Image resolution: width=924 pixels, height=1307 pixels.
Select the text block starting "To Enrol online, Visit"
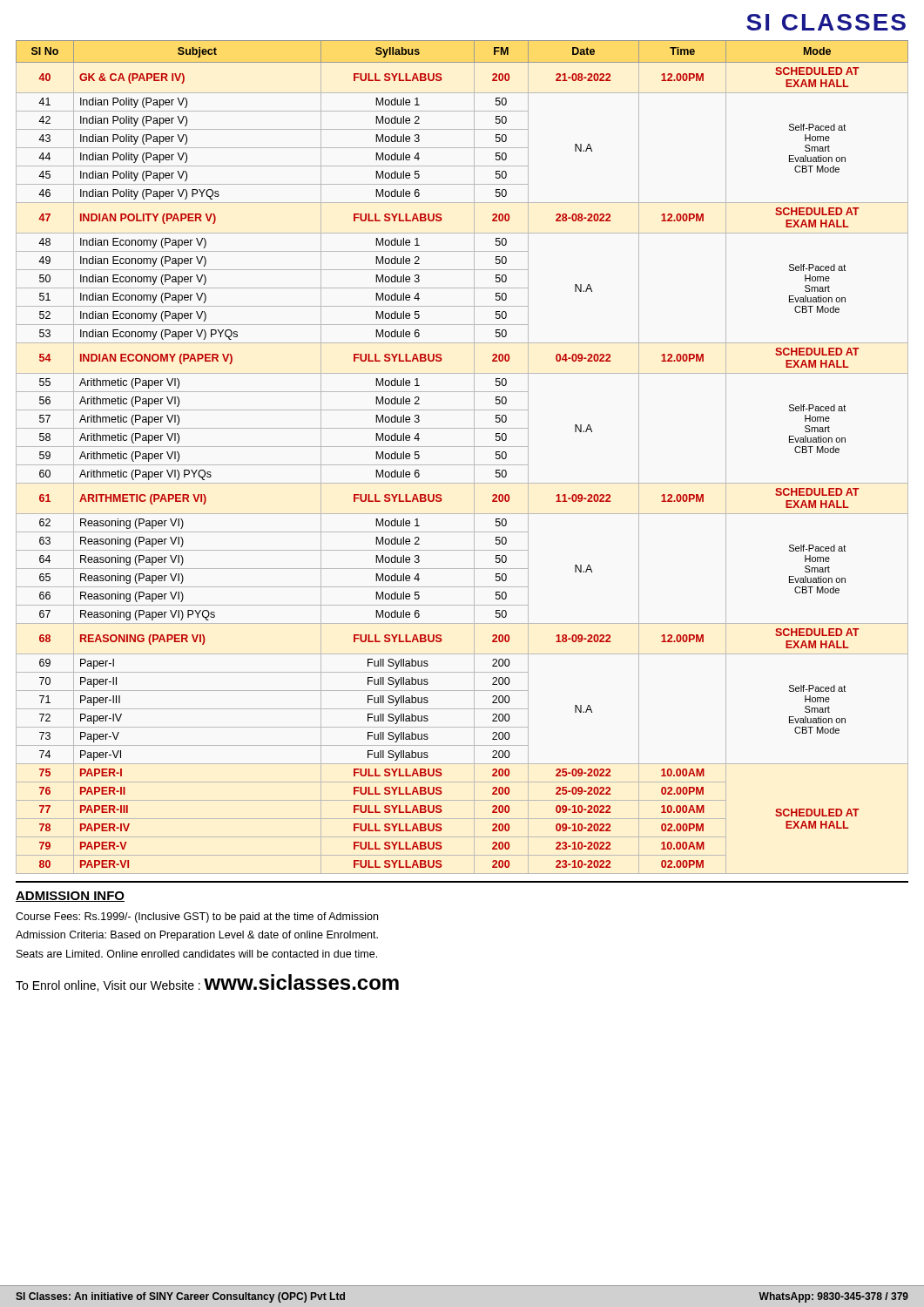click(208, 982)
